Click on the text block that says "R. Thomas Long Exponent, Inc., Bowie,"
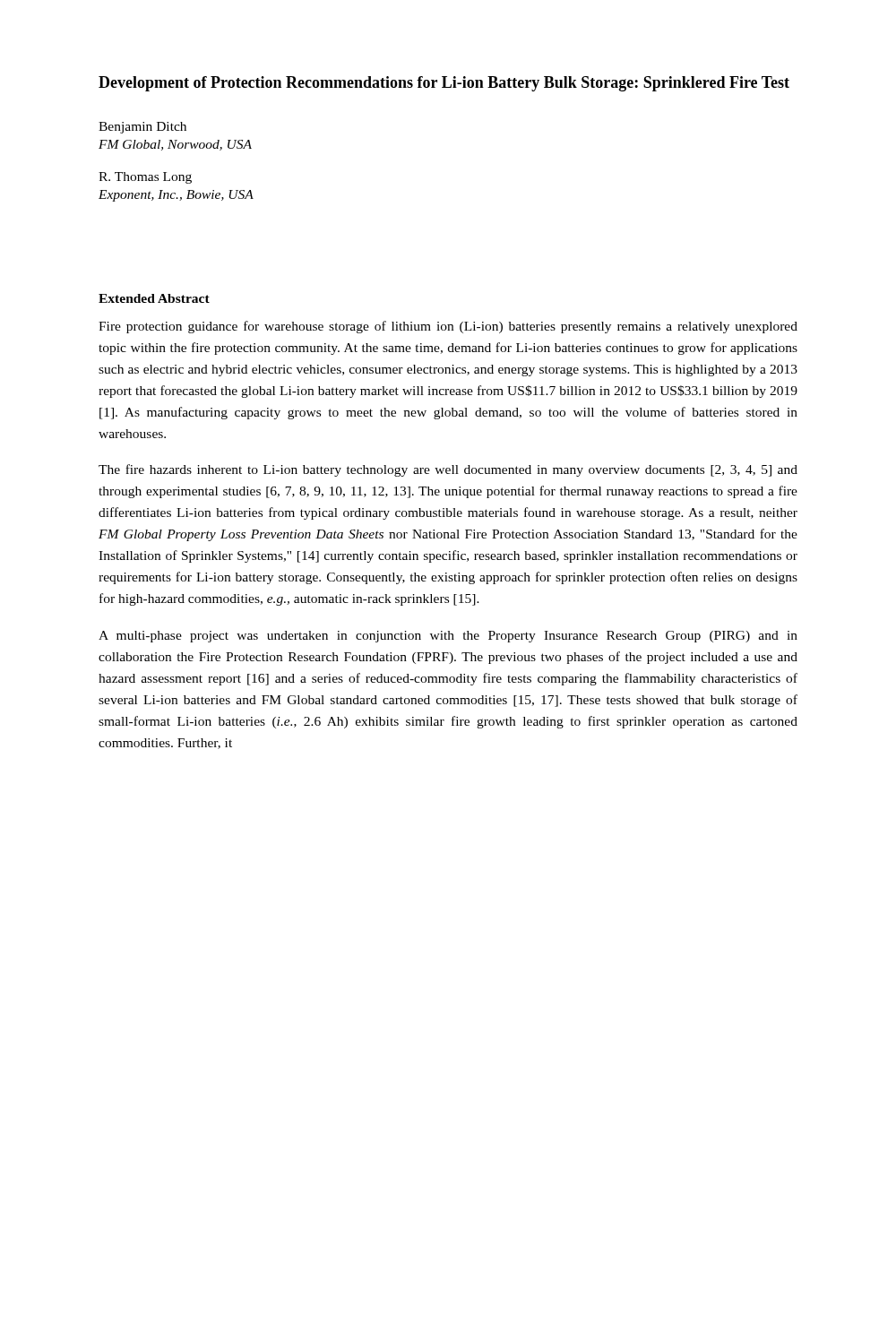The width and height of the screenshot is (896, 1344). tap(145, 178)
